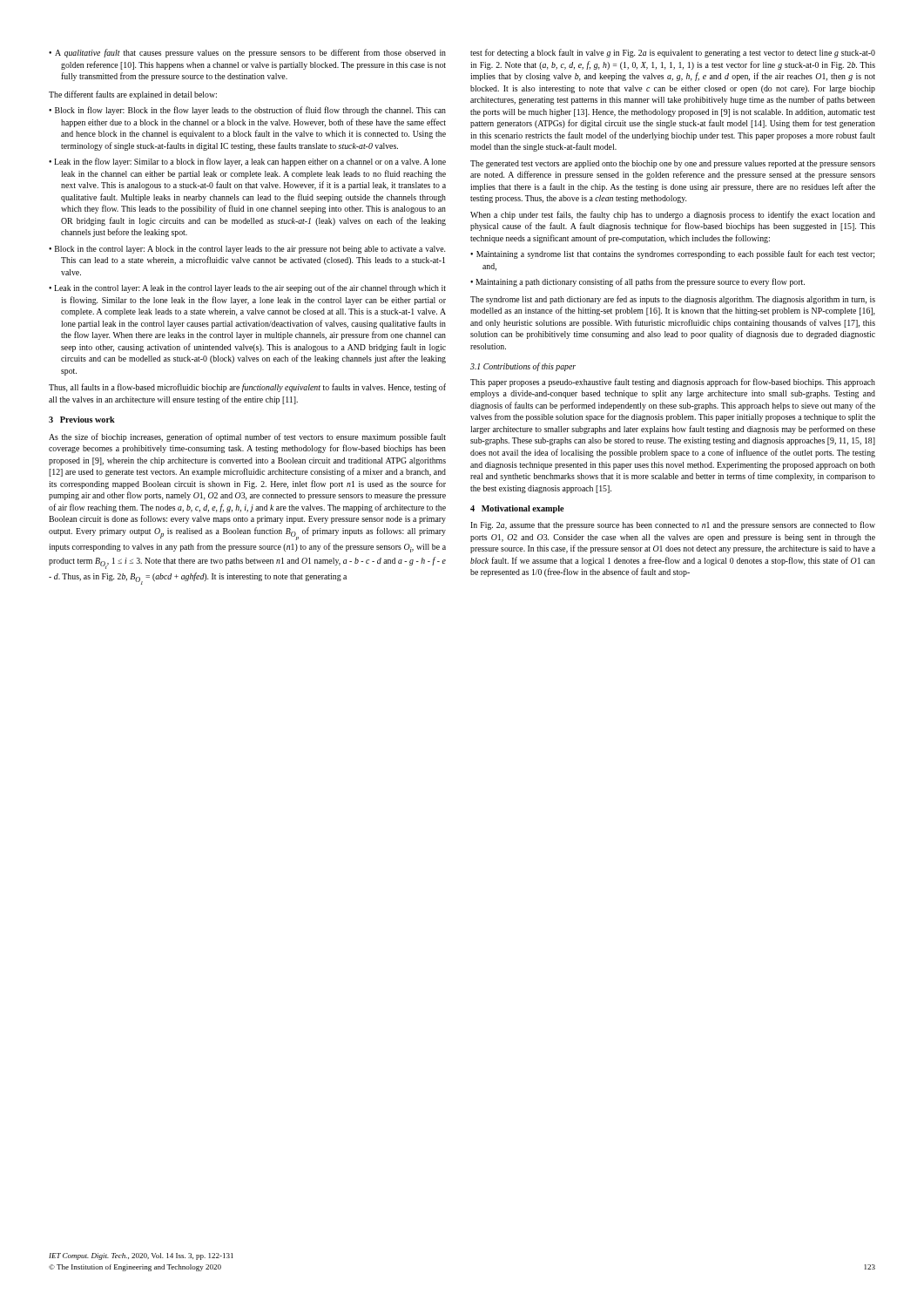Locate the list item that reads "A qualitative fault that causes"
The width and height of the screenshot is (924, 1307).
250,65
